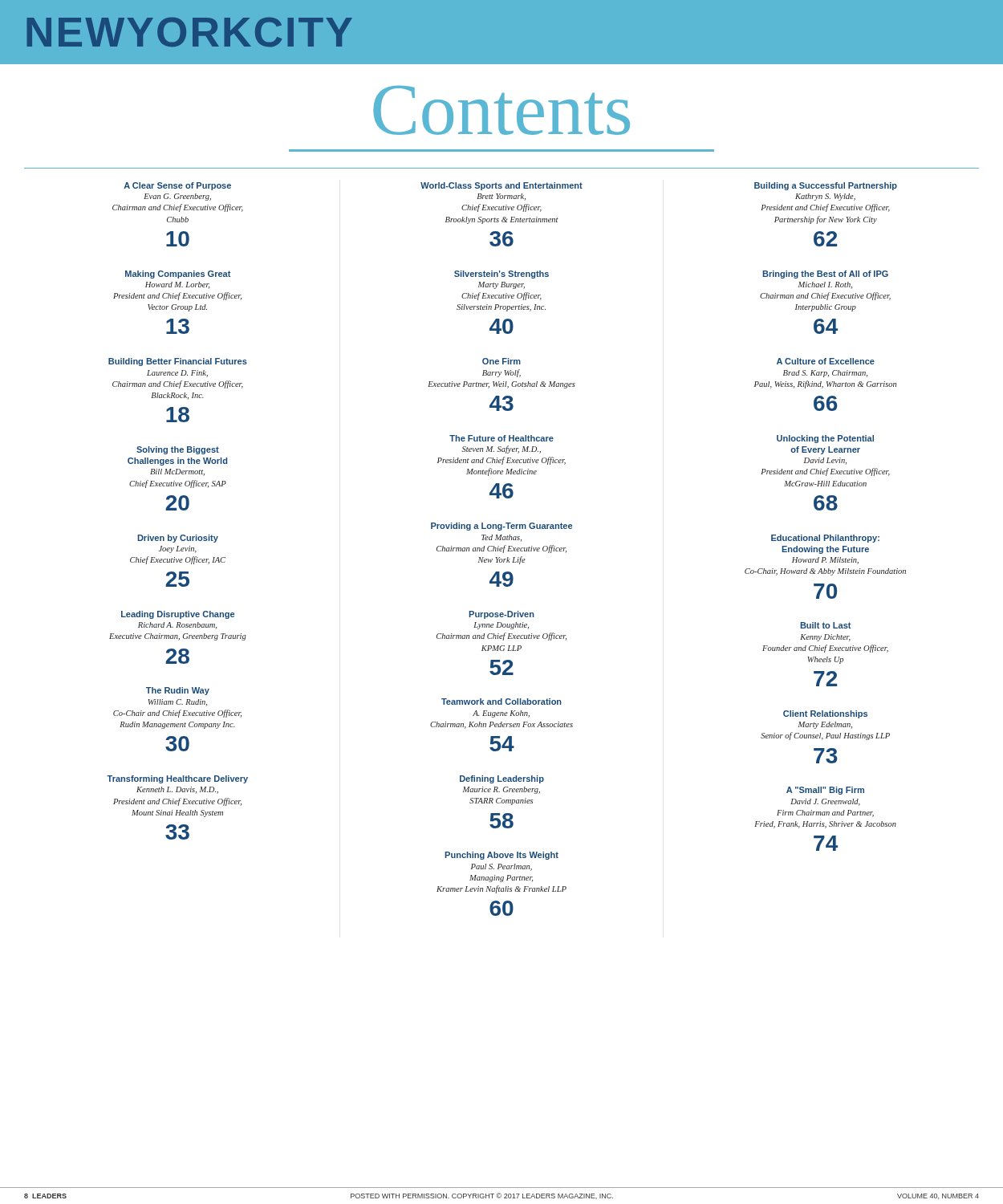The height and width of the screenshot is (1204, 1003).
Task: Click on the block starting "A "Small" Big Firm"
Action: point(825,820)
